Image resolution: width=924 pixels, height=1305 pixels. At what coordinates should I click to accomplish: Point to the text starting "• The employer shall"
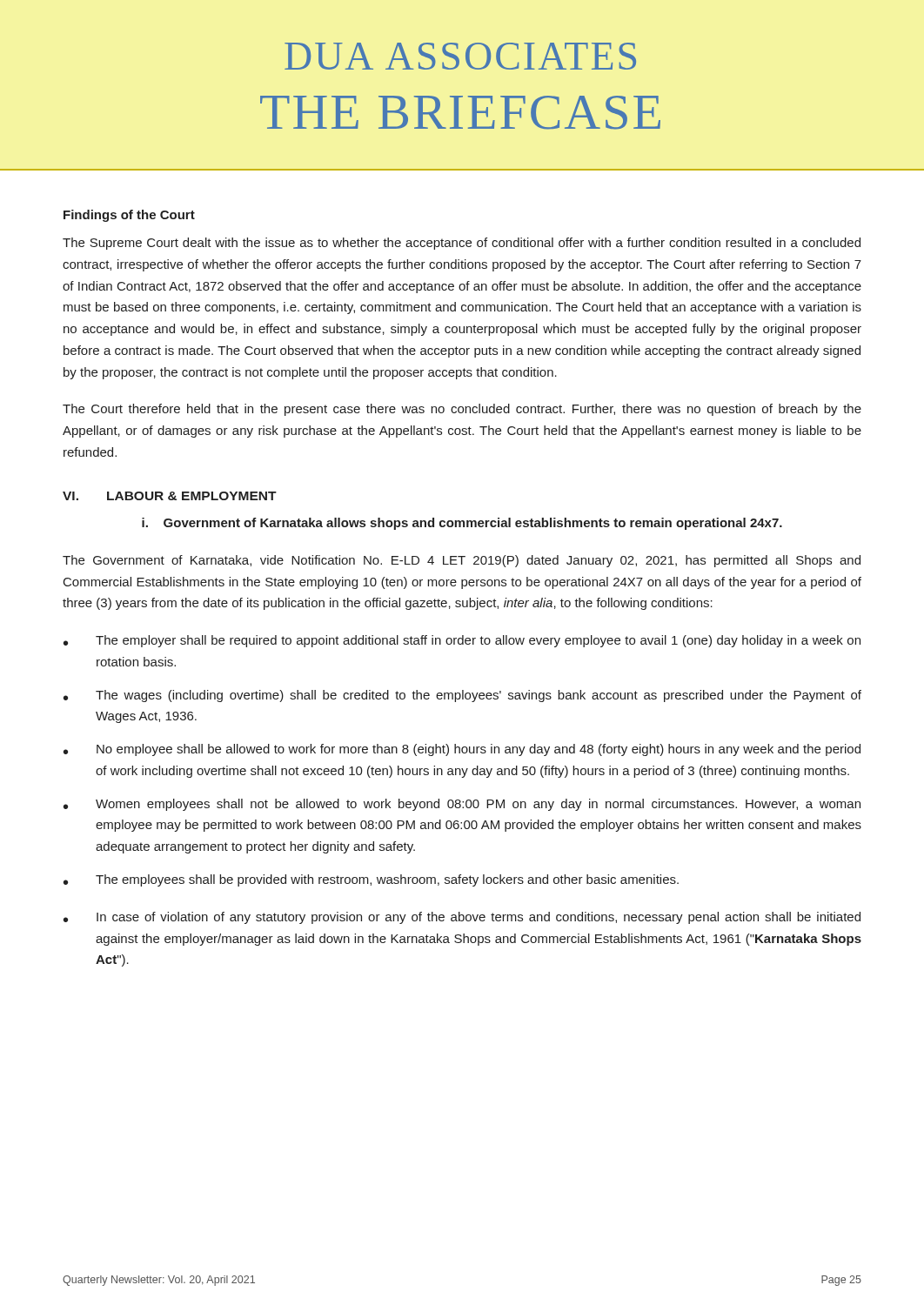point(462,651)
